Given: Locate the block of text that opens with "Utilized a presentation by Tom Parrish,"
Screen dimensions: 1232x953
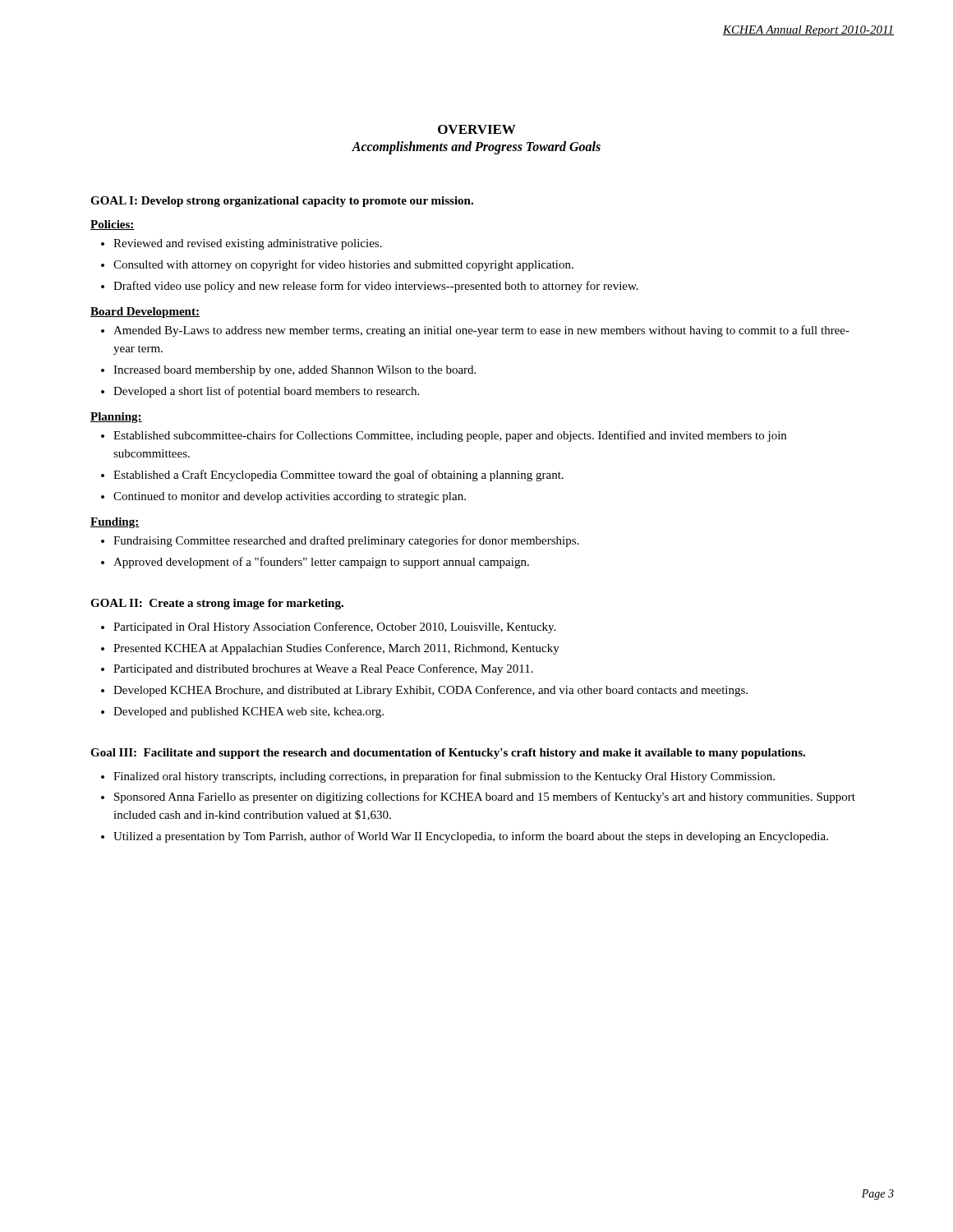Looking at the screenshot, I should tap(471, 836).
